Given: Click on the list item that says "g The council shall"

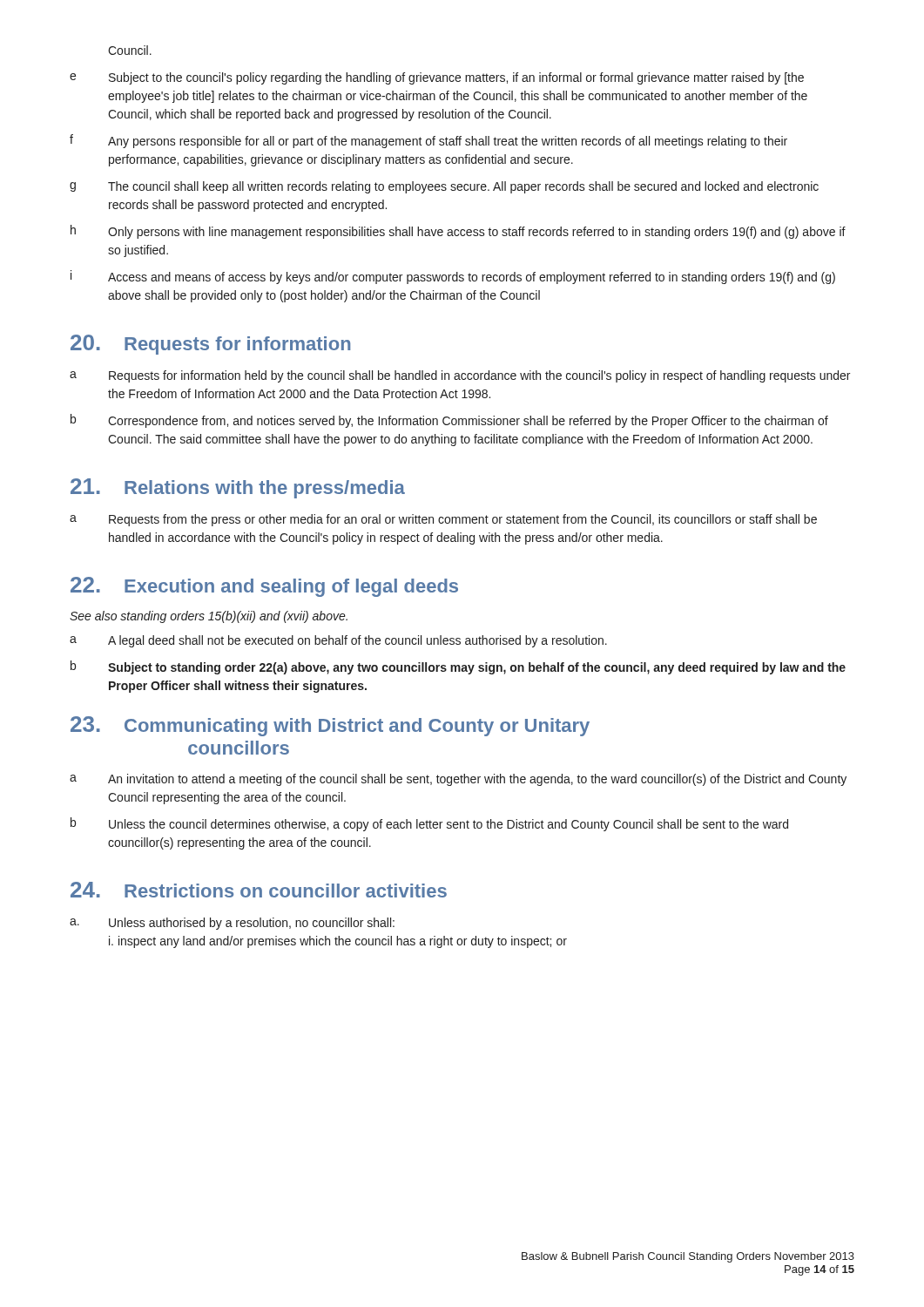Looking at the screenshot, I should point(462,196).
